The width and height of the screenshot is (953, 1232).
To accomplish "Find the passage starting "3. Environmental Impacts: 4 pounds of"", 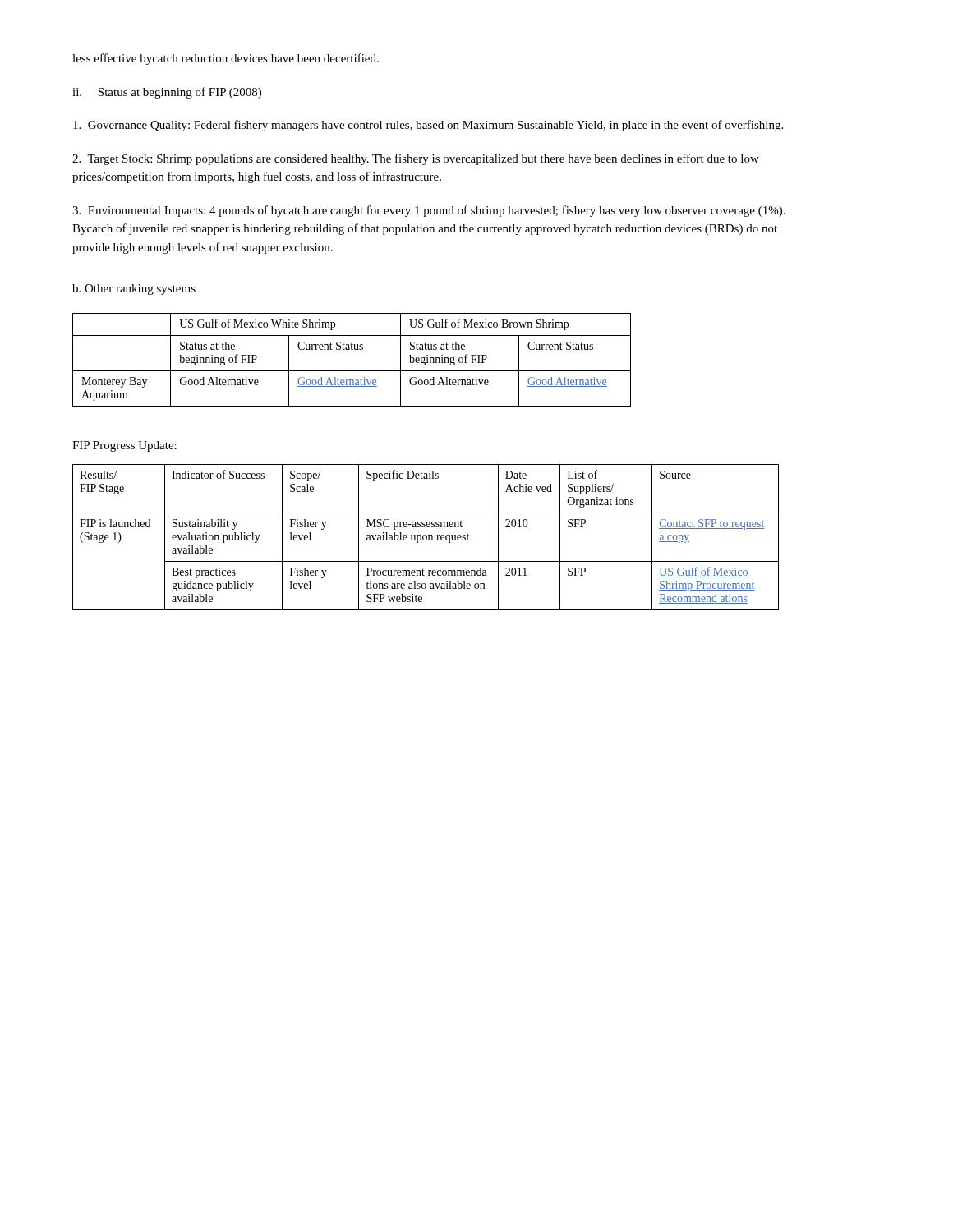I will 431,228.
